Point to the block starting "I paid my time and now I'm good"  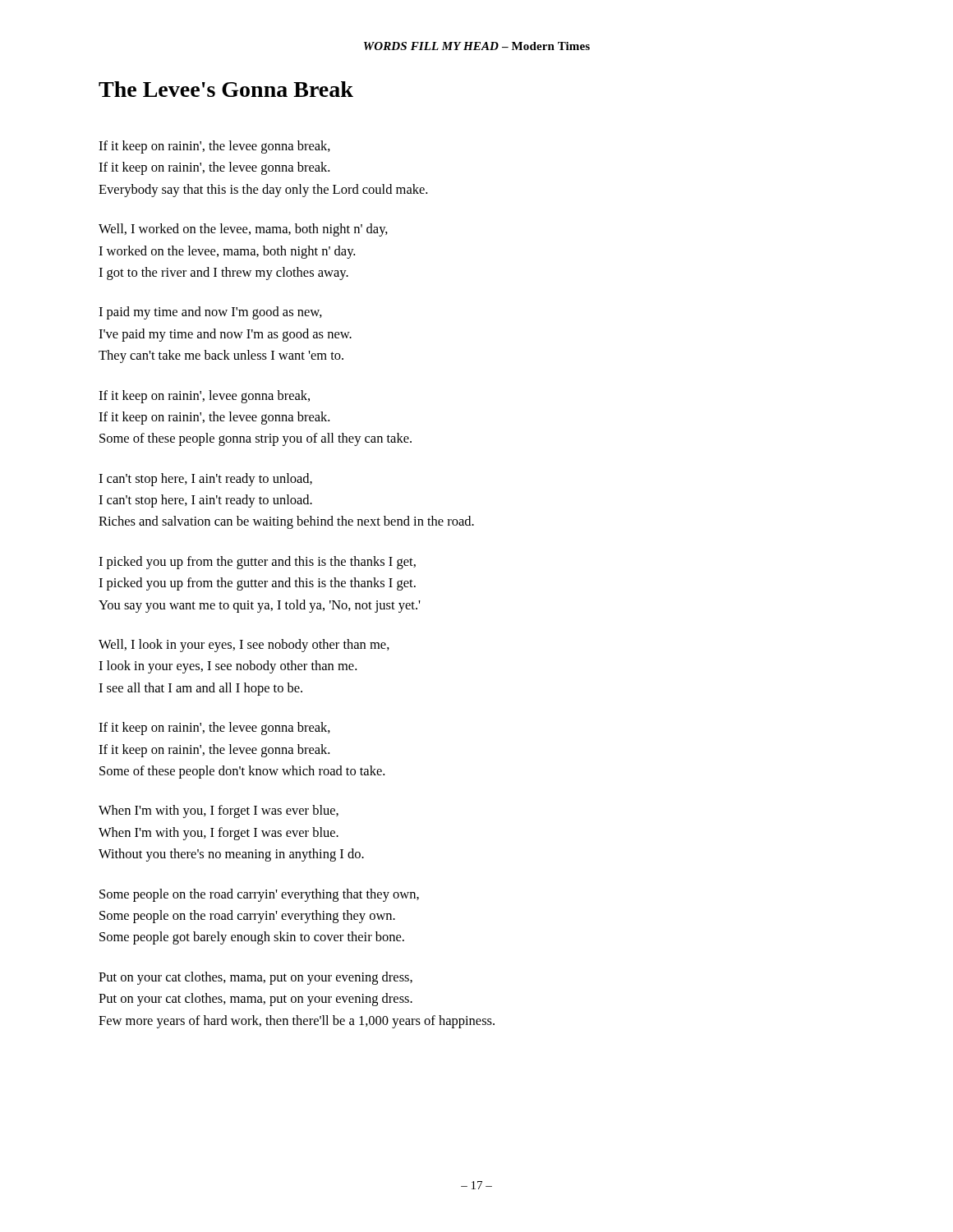tap(225, 334)
